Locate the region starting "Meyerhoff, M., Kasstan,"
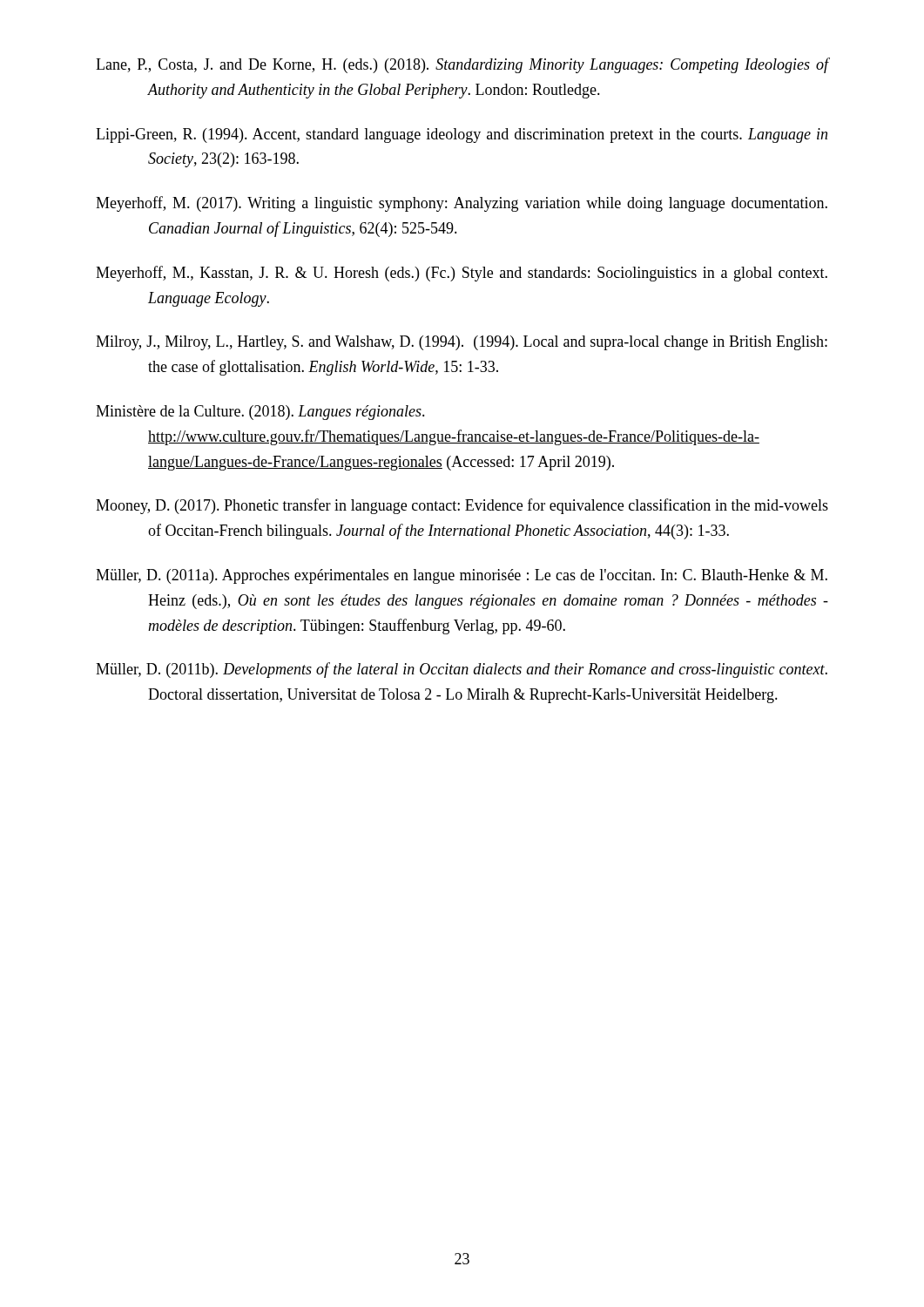This screenshot has width=924, height=1307. click(462, 285)
